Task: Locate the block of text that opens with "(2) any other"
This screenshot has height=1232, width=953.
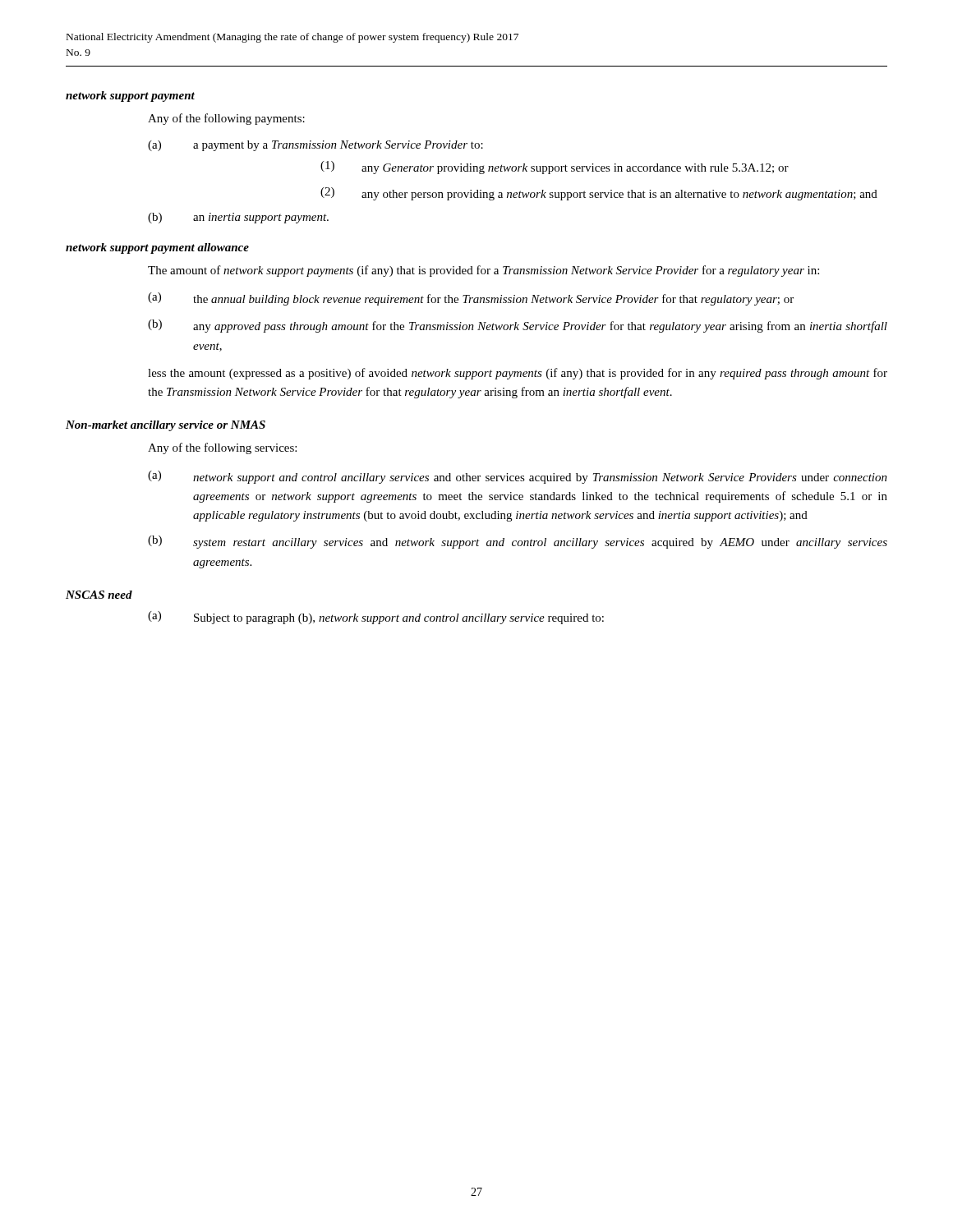Action: tap(599, 194)
